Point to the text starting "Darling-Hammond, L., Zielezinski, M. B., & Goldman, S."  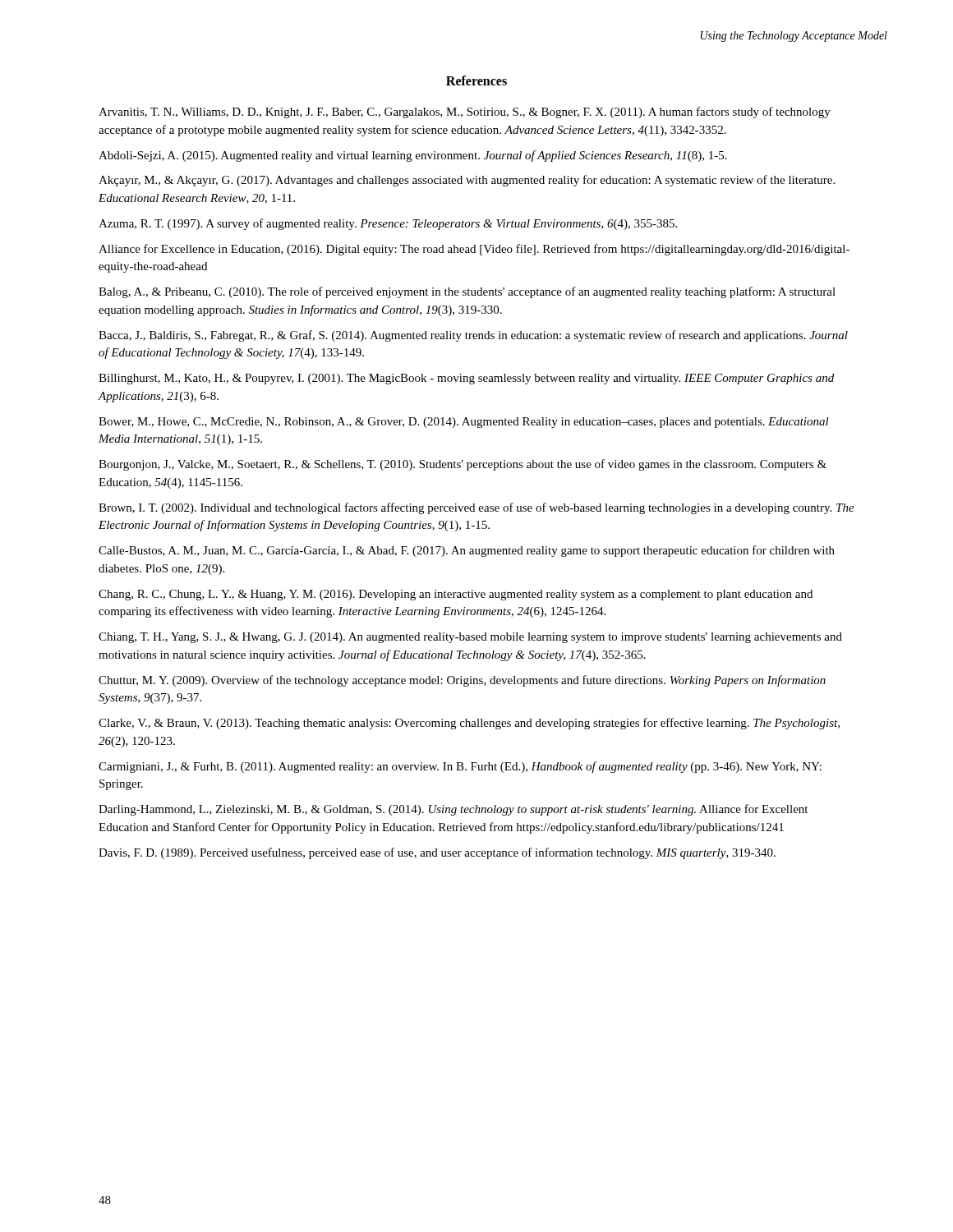point(476,819)
